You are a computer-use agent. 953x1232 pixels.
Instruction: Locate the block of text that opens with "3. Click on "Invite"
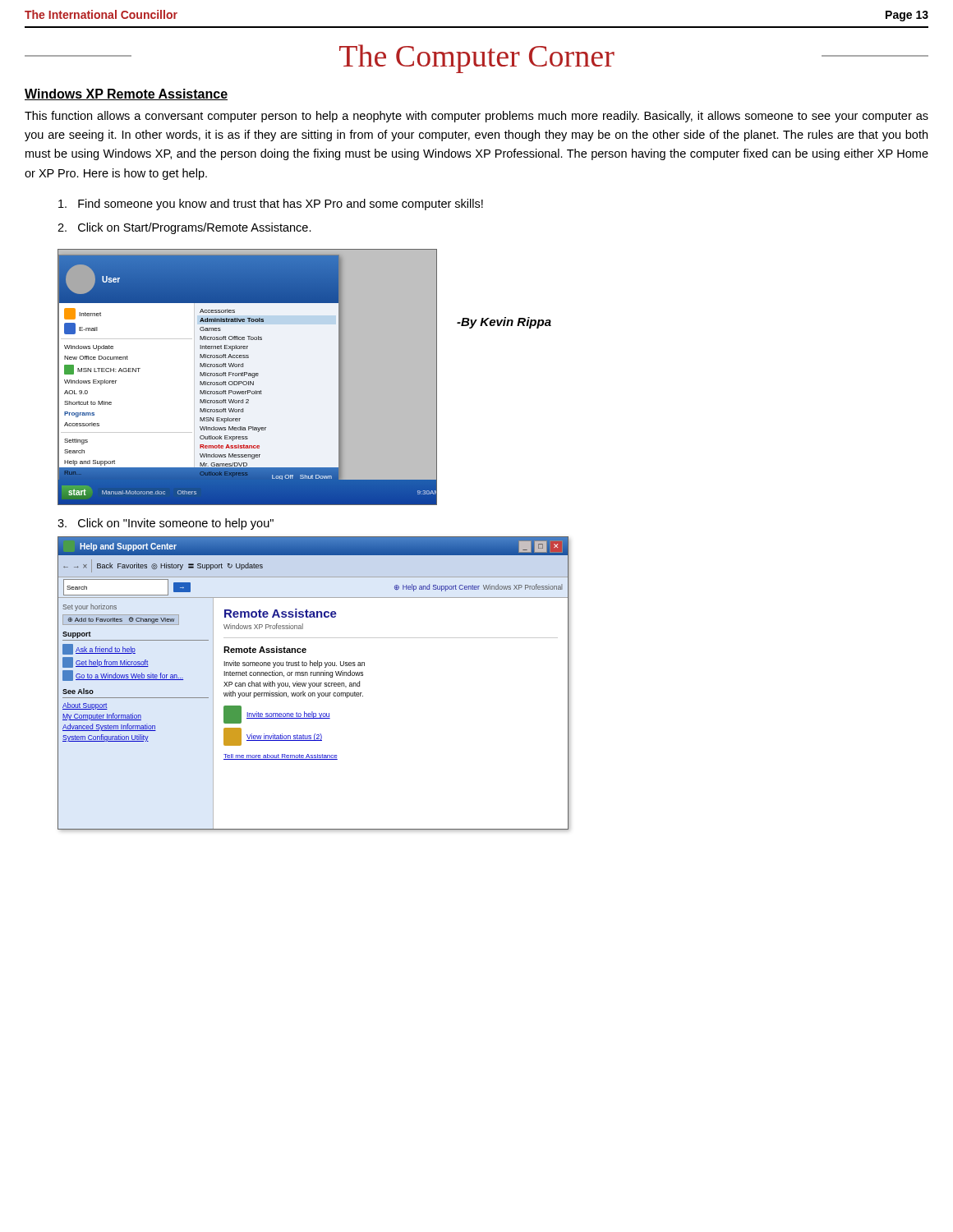click(x=166, y=523)
